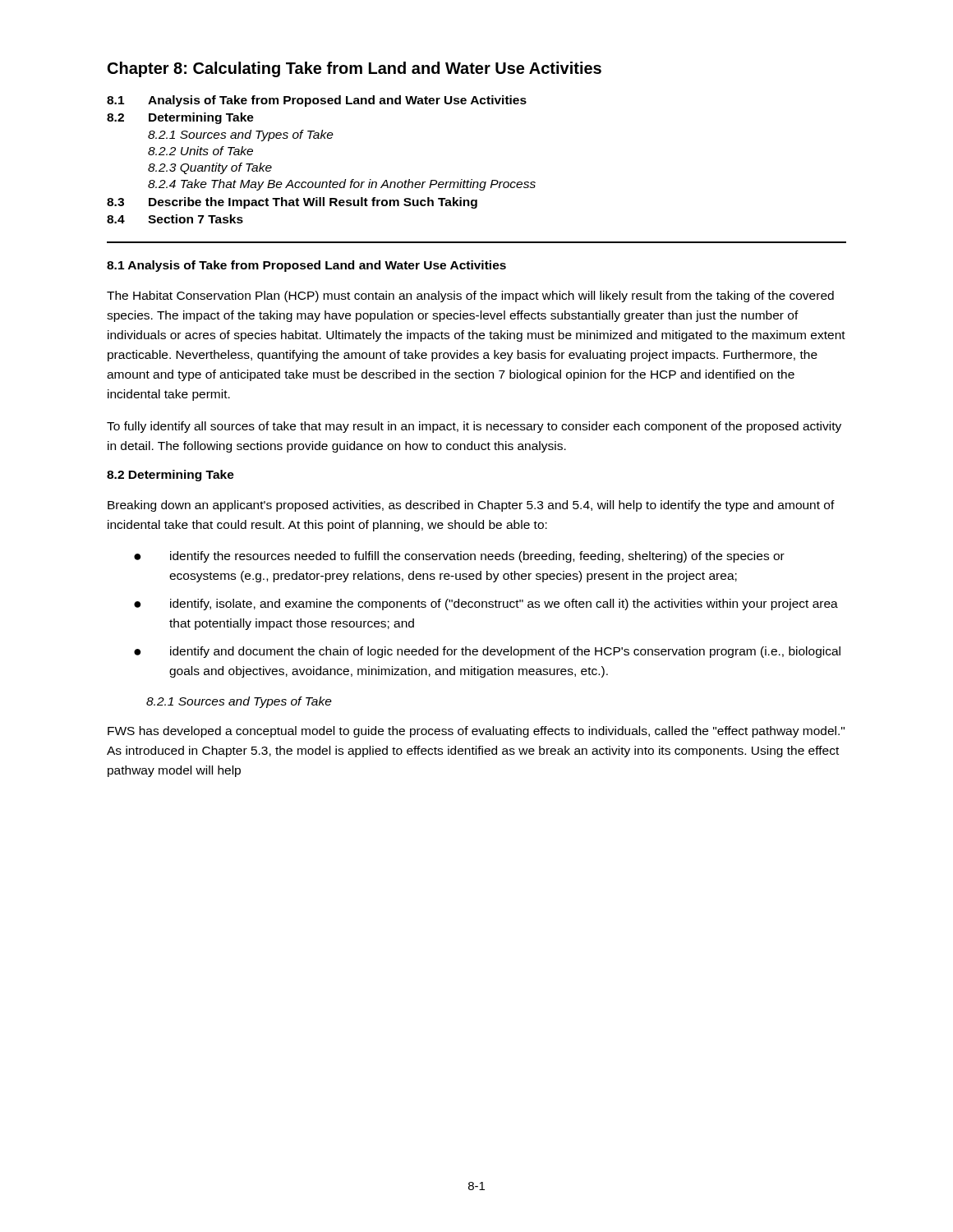Locate the title with the text "Chapter 8: Calculating"

(354, 69)
